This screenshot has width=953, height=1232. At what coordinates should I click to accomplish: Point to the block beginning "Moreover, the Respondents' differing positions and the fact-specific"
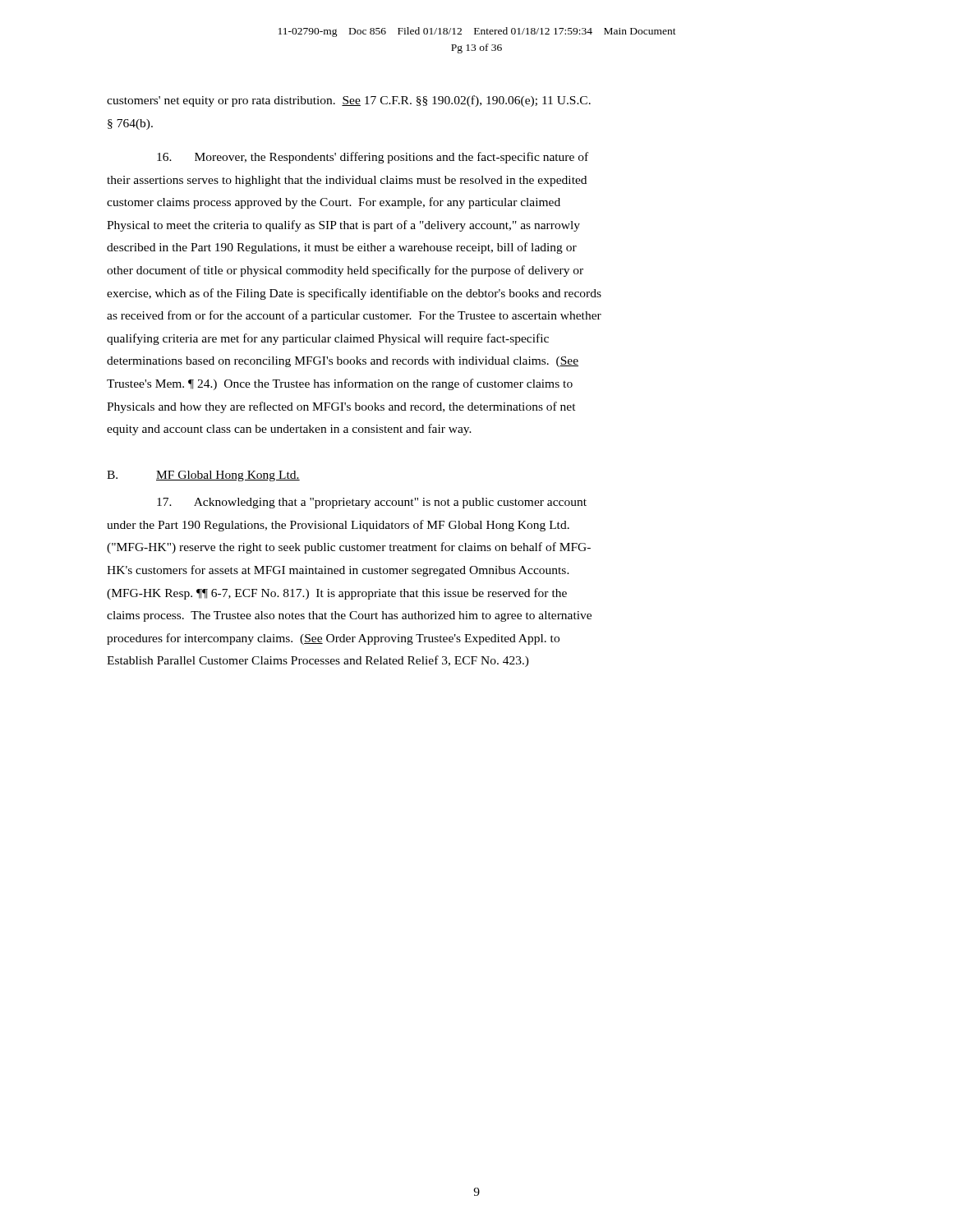372,157
